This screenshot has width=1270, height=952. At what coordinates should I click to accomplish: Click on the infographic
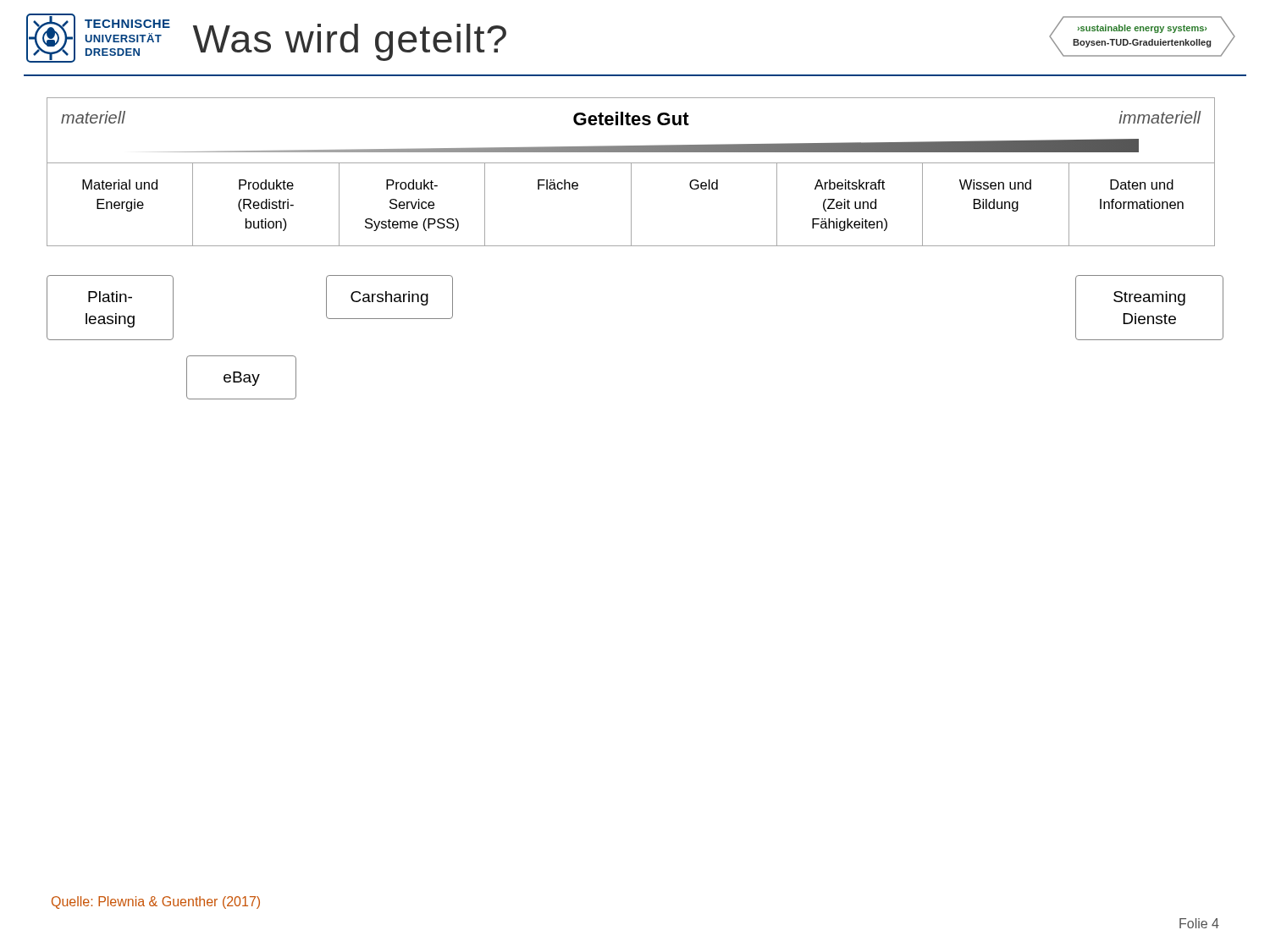(x=635, y=172)
